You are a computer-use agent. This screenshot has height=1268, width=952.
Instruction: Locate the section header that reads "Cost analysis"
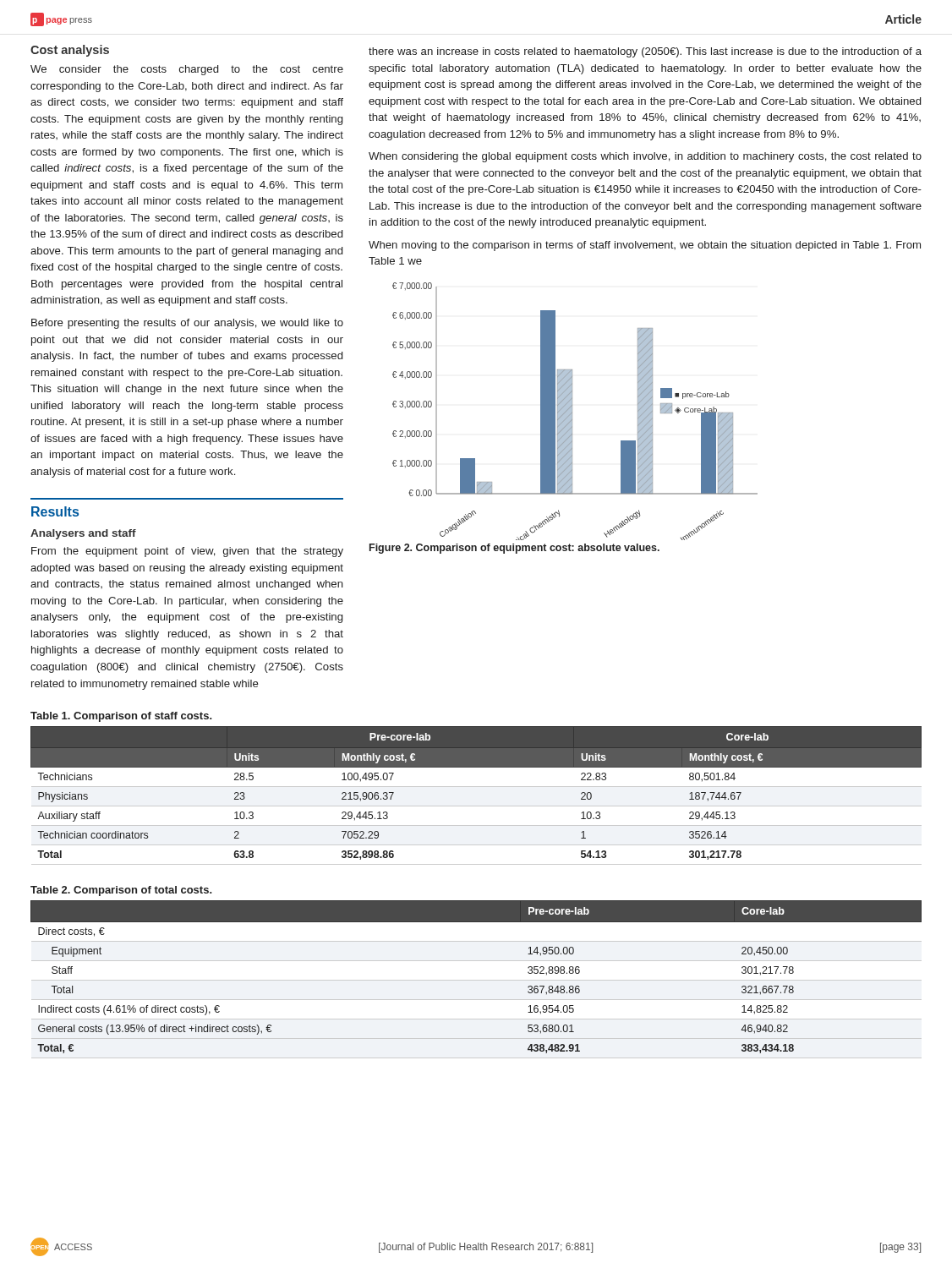[70, 50]
